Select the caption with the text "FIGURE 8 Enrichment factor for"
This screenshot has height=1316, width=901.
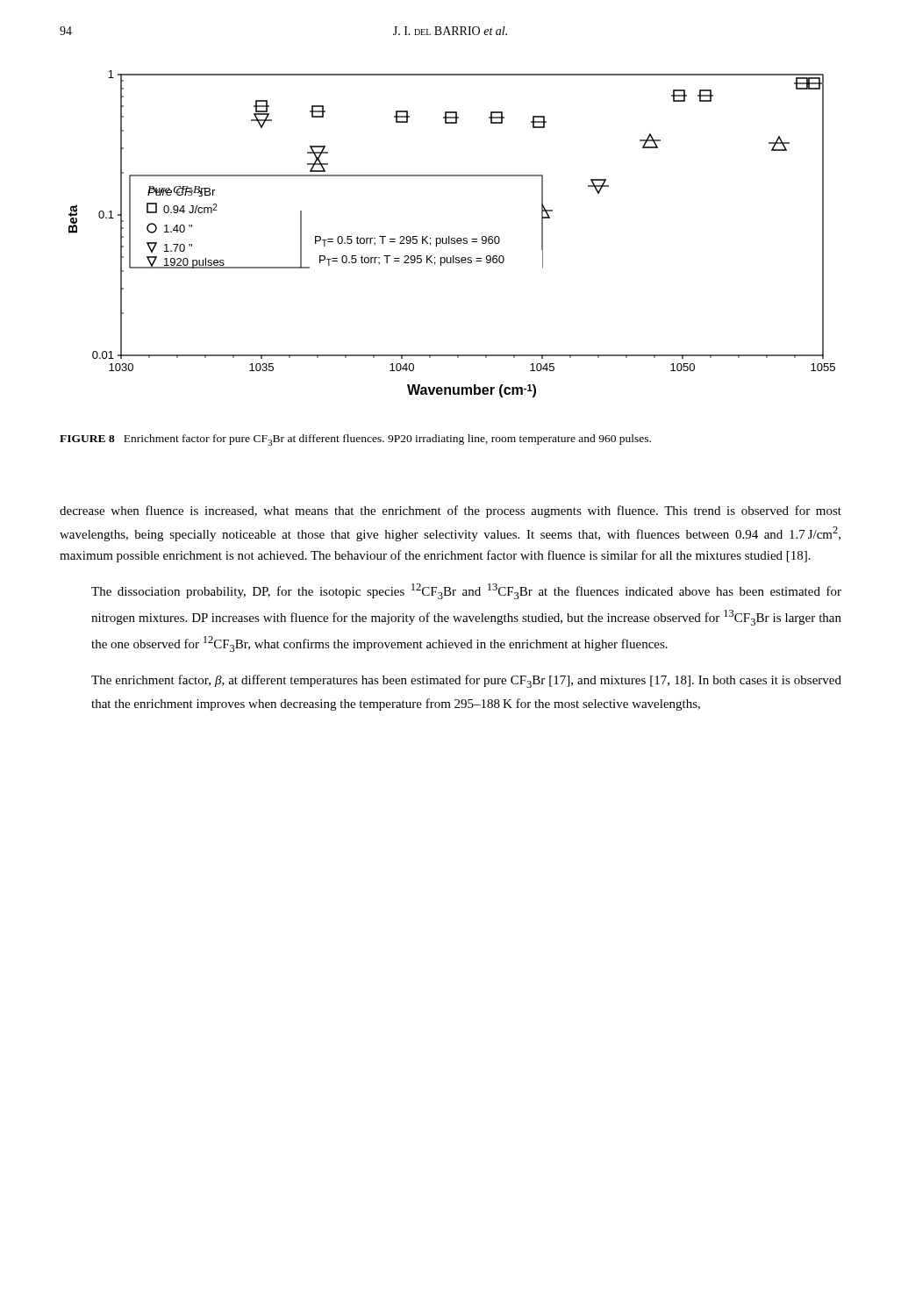click(356, 439)
